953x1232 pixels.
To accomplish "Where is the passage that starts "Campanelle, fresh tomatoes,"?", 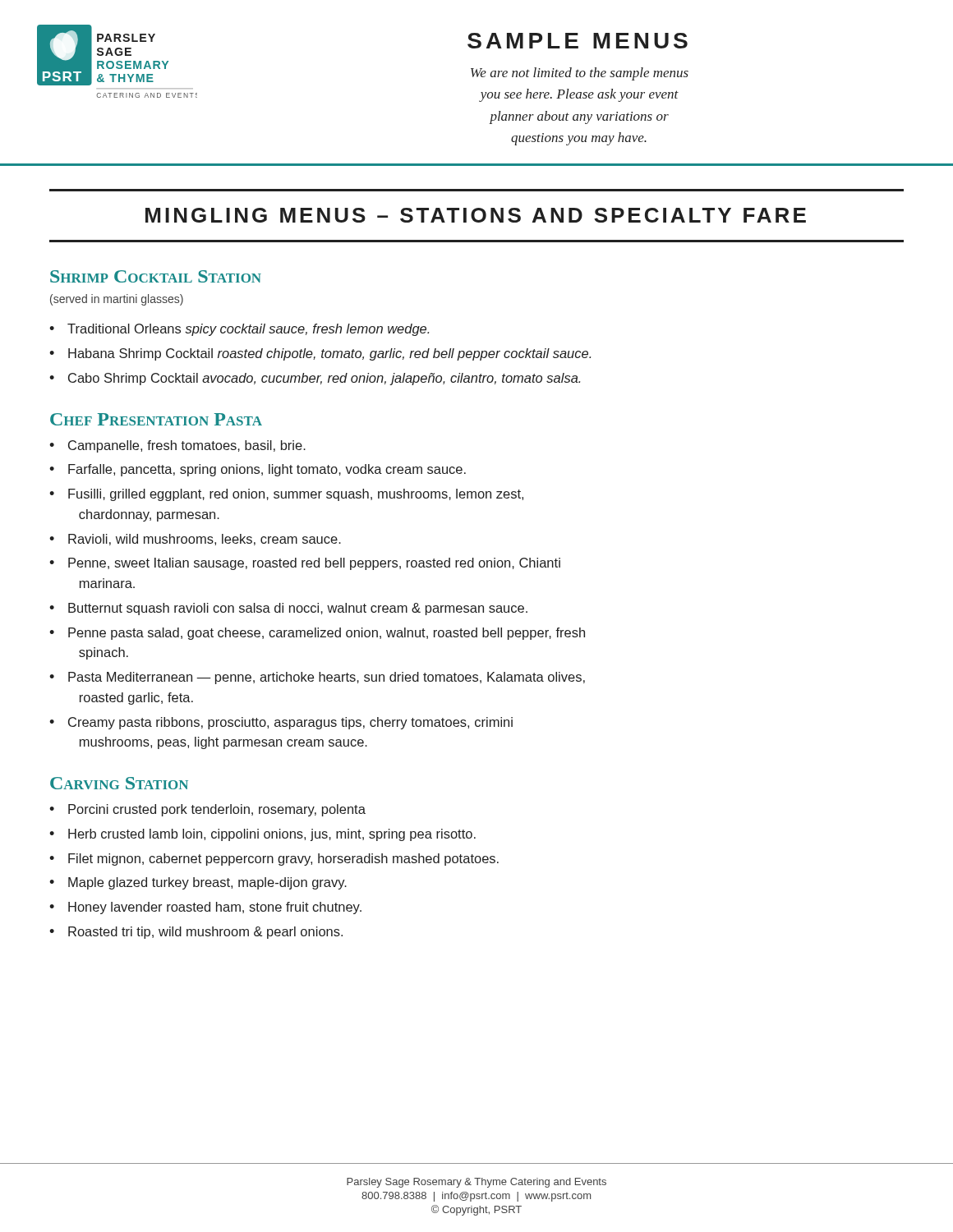I will (177, 446).
